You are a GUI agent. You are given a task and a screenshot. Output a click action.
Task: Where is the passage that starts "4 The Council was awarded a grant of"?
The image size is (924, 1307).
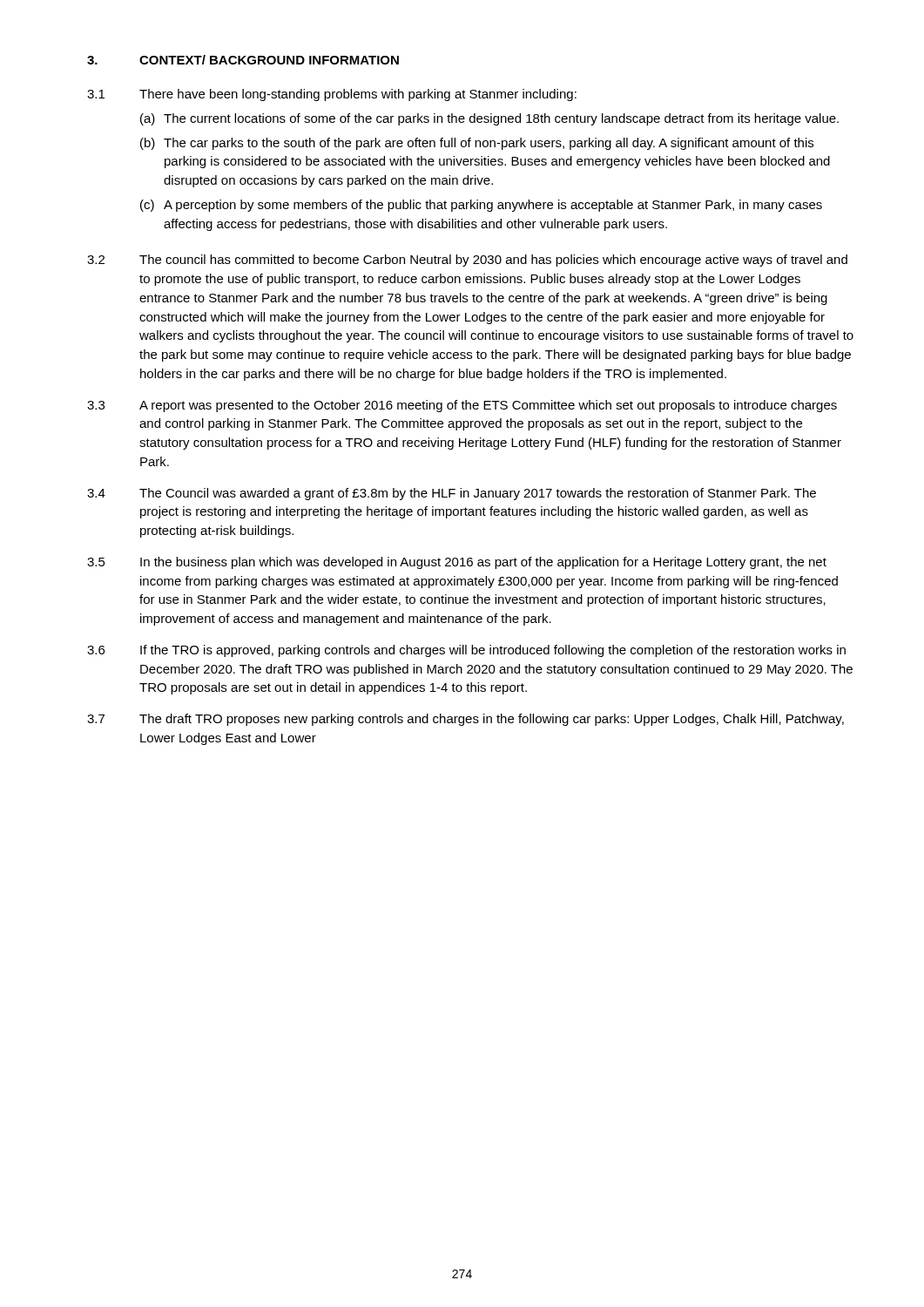click(471, 512)
